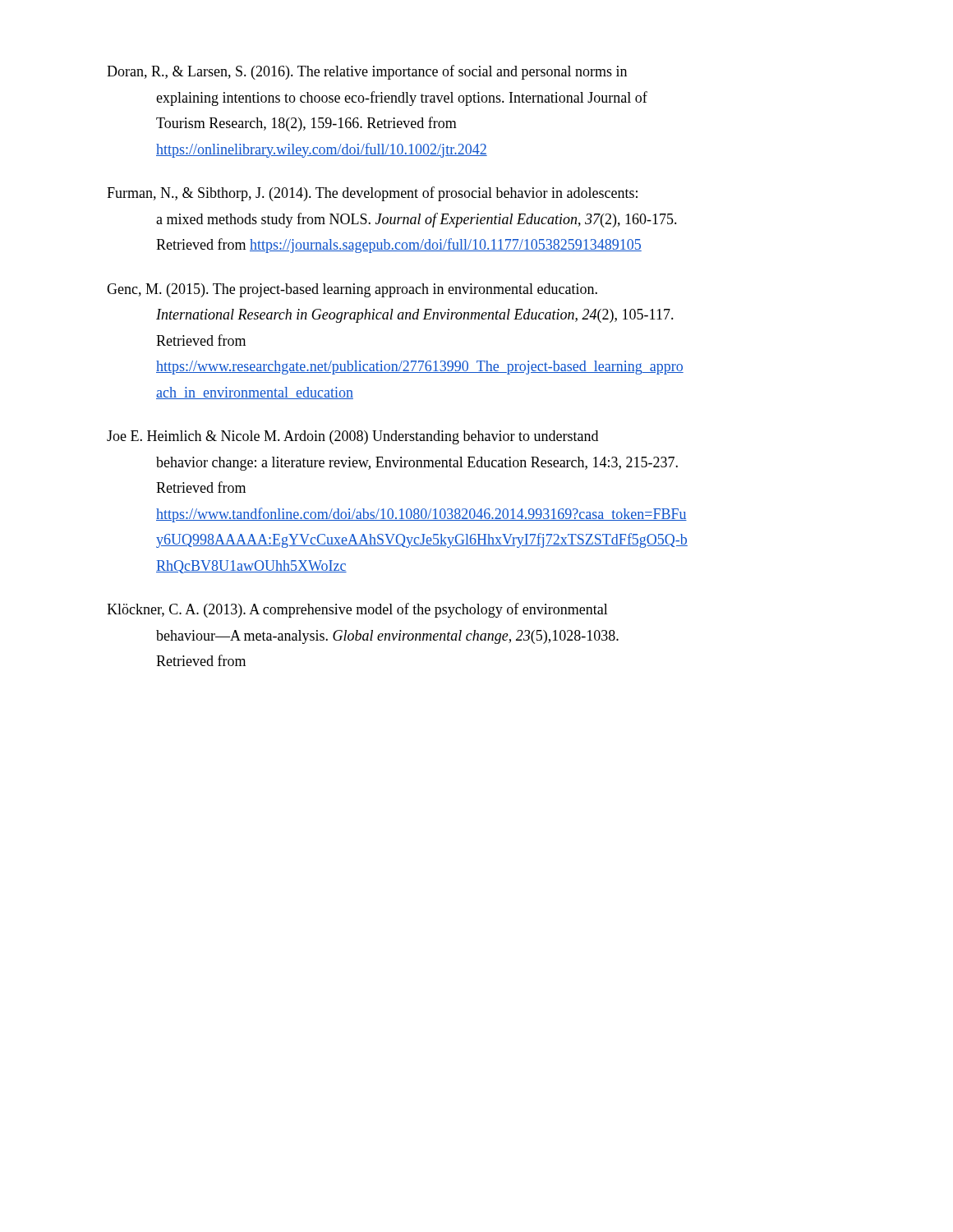The width and height of the screenshot is (953, 1232).
Task: Find the element starting "Joe E. Heimlich & Nicole M. Ardoin (2008)"
Action: 476,501
